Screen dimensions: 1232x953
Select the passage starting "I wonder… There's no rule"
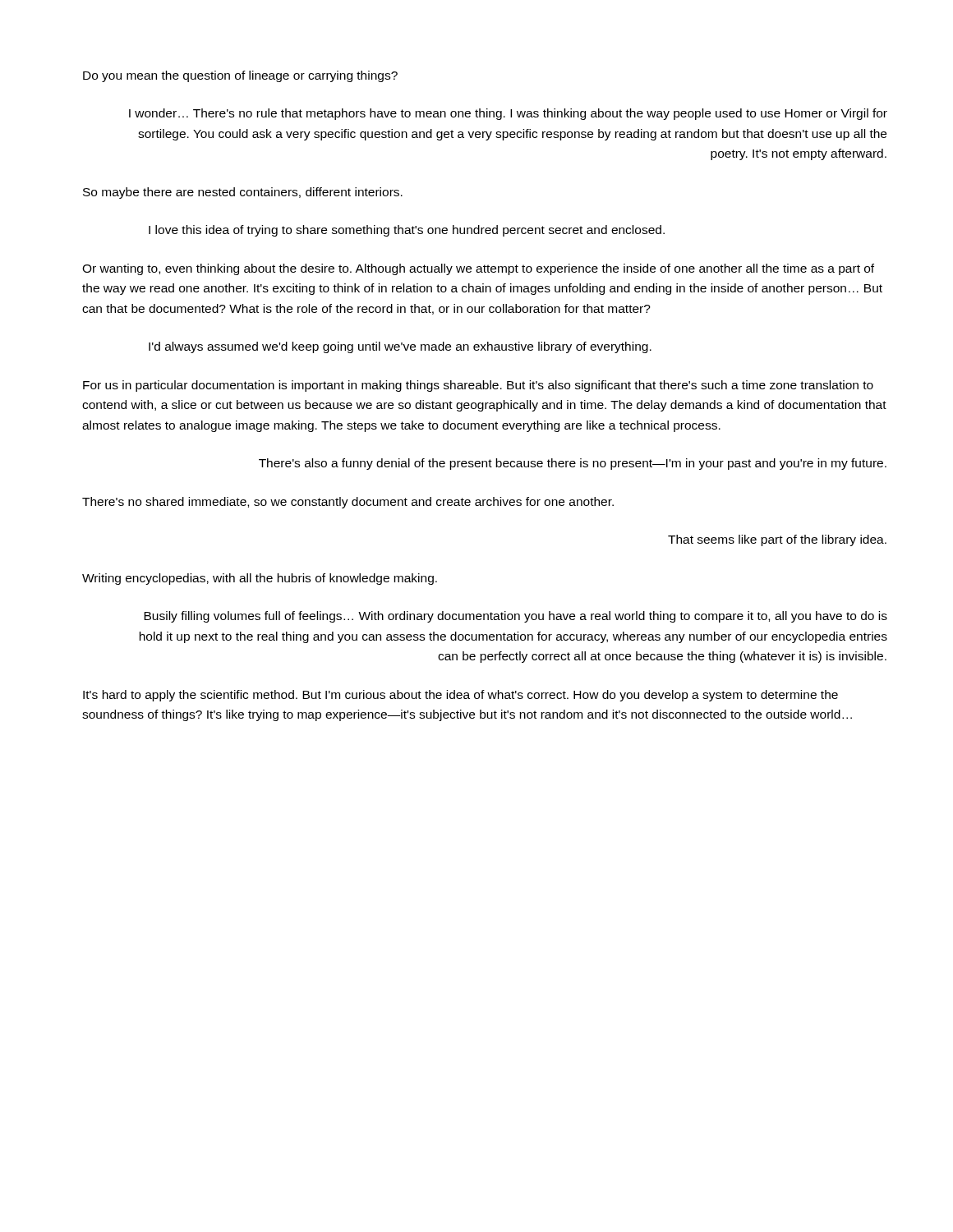508,133
